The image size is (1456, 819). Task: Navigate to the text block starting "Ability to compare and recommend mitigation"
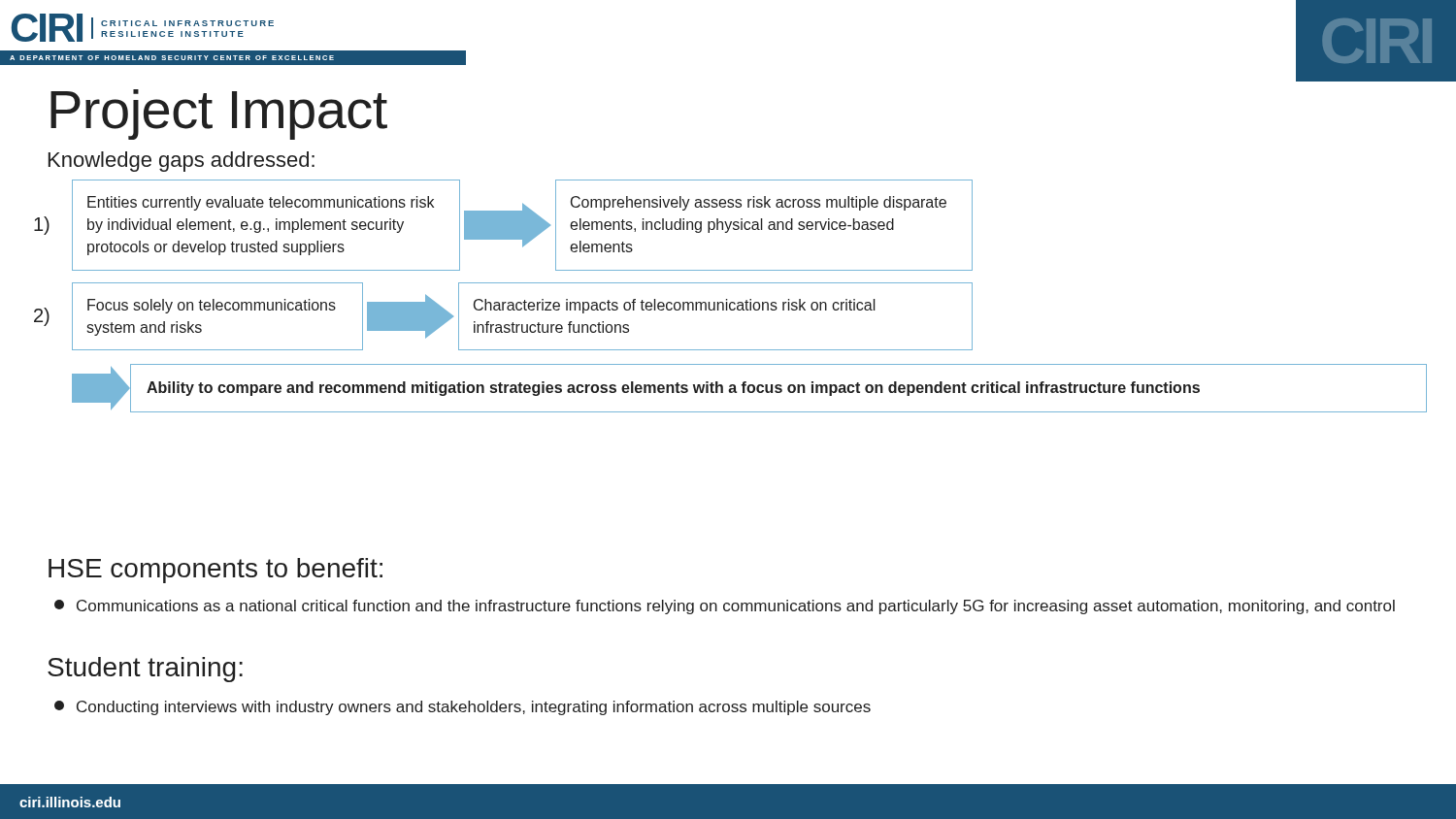[x=673, y=388]
